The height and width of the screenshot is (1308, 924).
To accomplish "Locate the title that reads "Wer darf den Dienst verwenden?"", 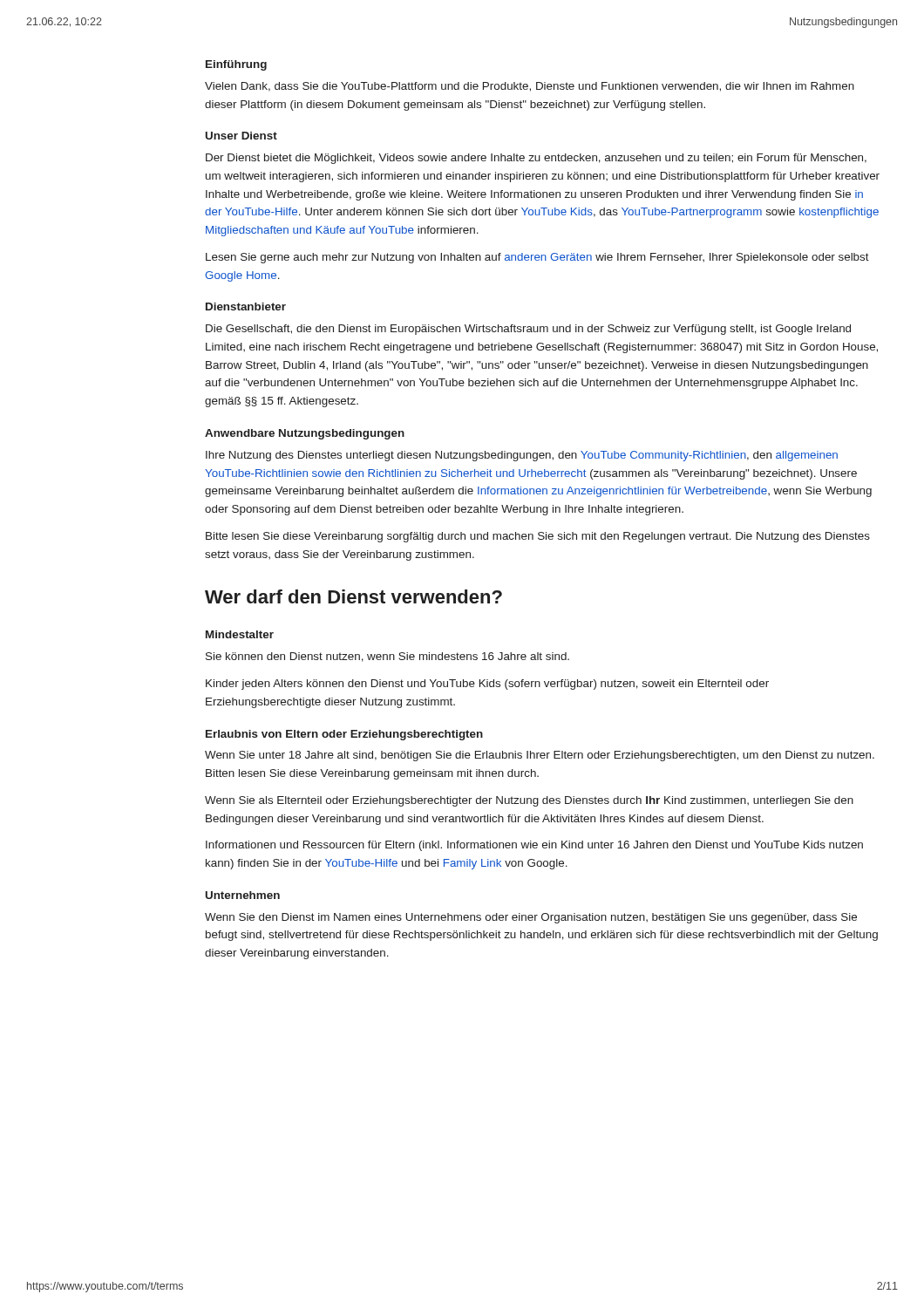I will [x=354, y=597].
